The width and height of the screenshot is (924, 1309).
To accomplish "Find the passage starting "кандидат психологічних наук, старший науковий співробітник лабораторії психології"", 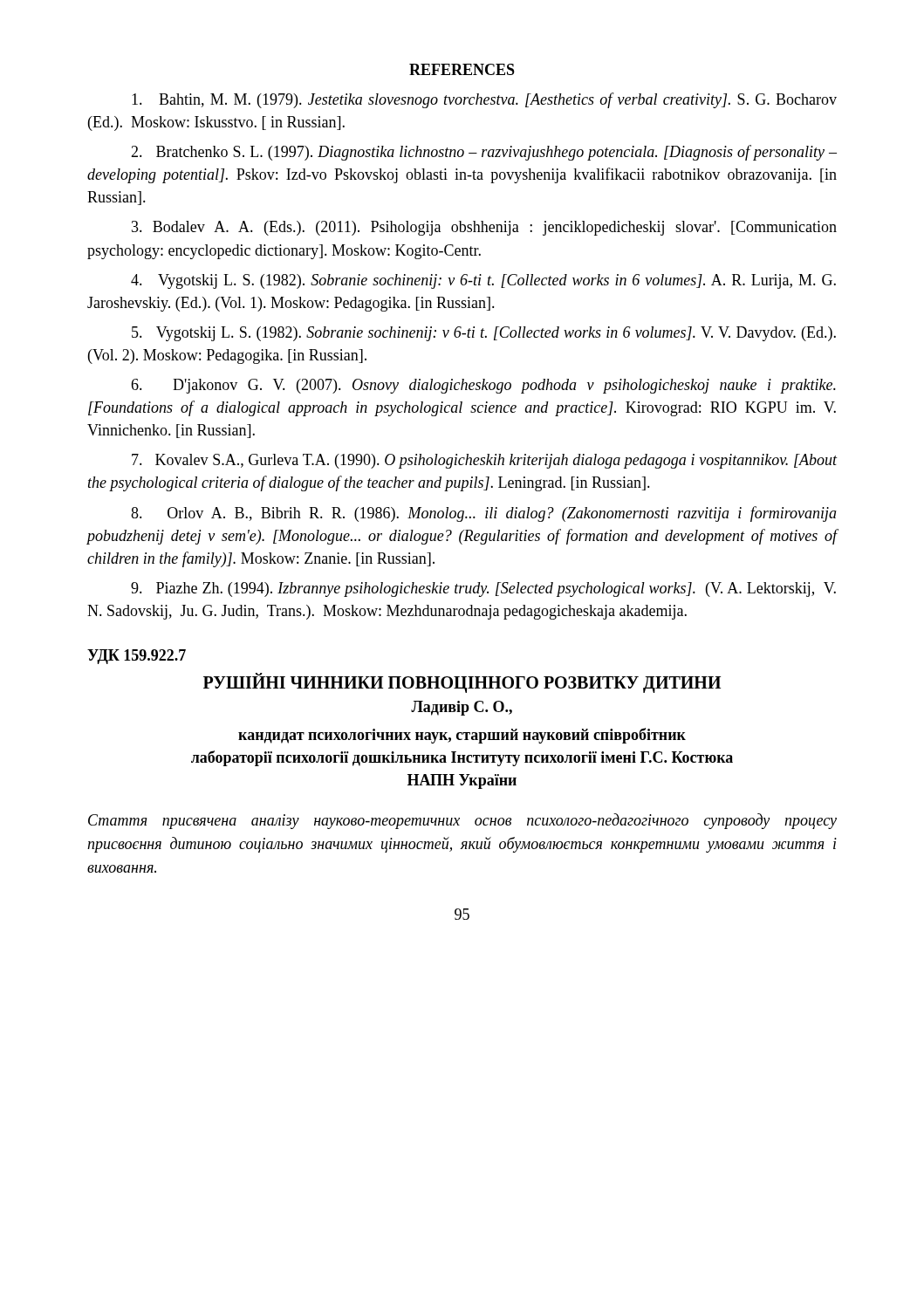I will 462,758.
